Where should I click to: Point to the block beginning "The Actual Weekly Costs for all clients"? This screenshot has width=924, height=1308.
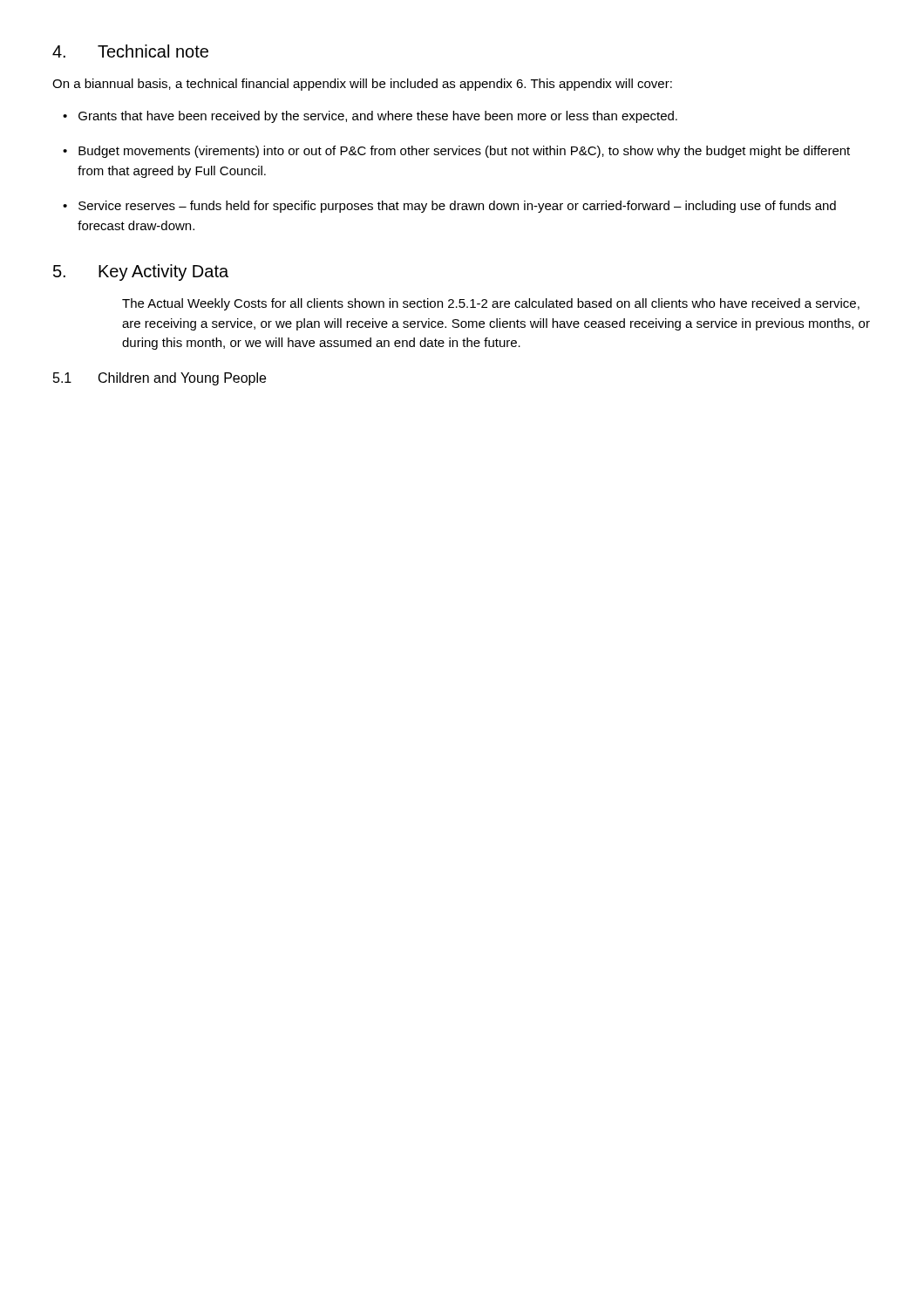(496, 323)
